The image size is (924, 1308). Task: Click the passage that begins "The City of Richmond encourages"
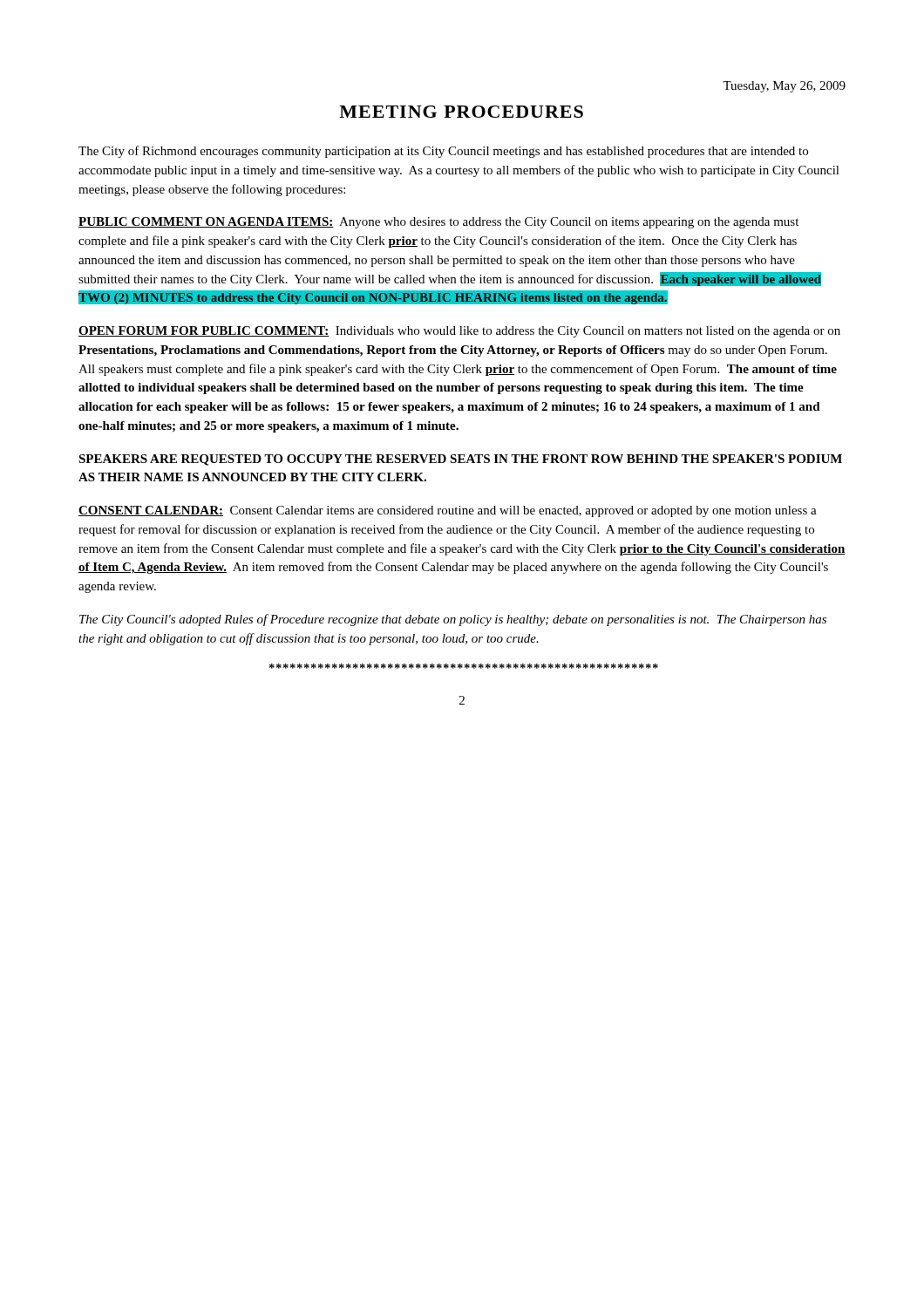(x=459, y=170)
